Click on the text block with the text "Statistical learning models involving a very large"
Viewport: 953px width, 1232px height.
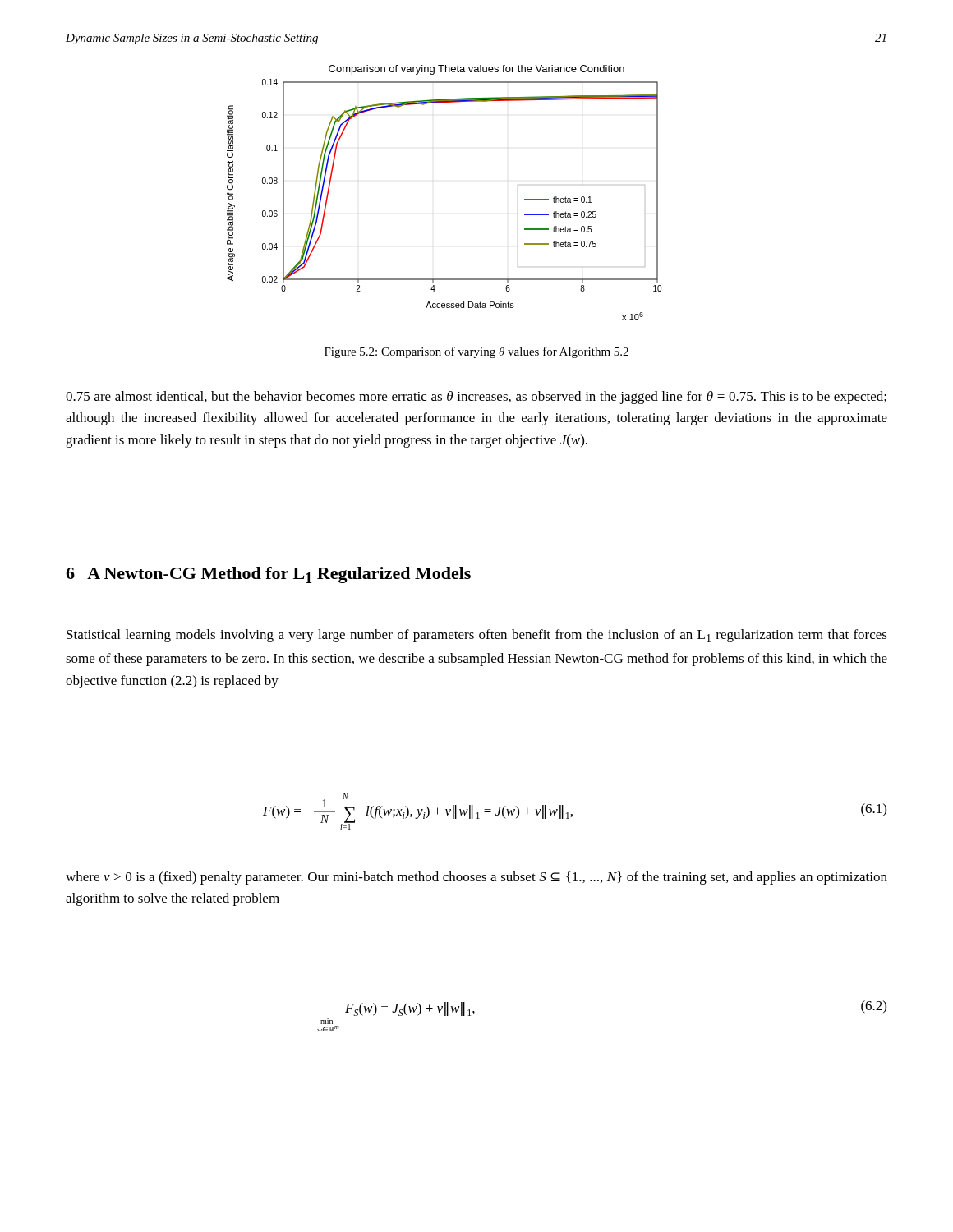pos(476,657)
